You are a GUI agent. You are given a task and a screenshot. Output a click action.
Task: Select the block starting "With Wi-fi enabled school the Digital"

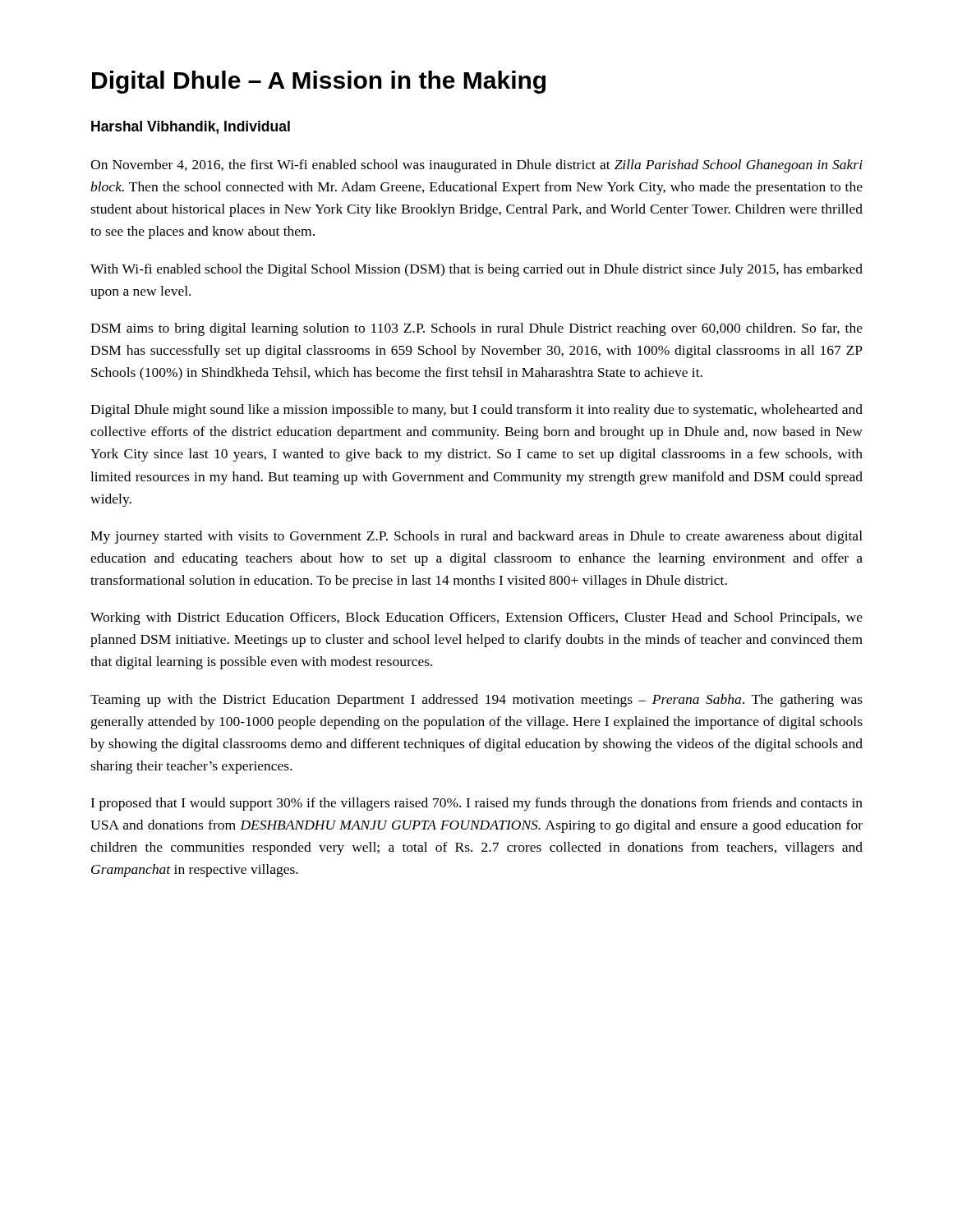[x=476, y=280]
